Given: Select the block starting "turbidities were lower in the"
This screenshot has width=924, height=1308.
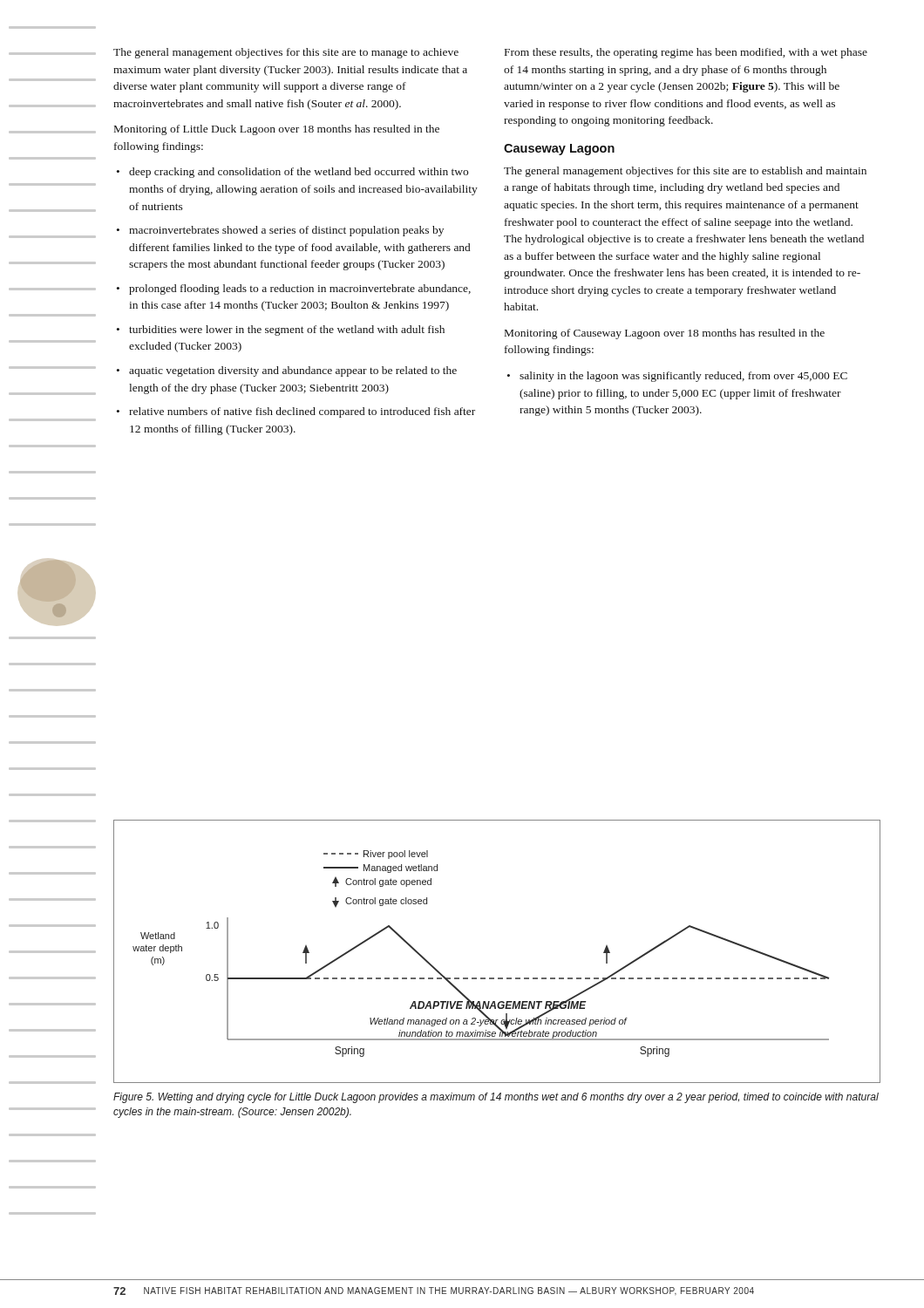Looking at the screenshot, I should pos(295,338).
